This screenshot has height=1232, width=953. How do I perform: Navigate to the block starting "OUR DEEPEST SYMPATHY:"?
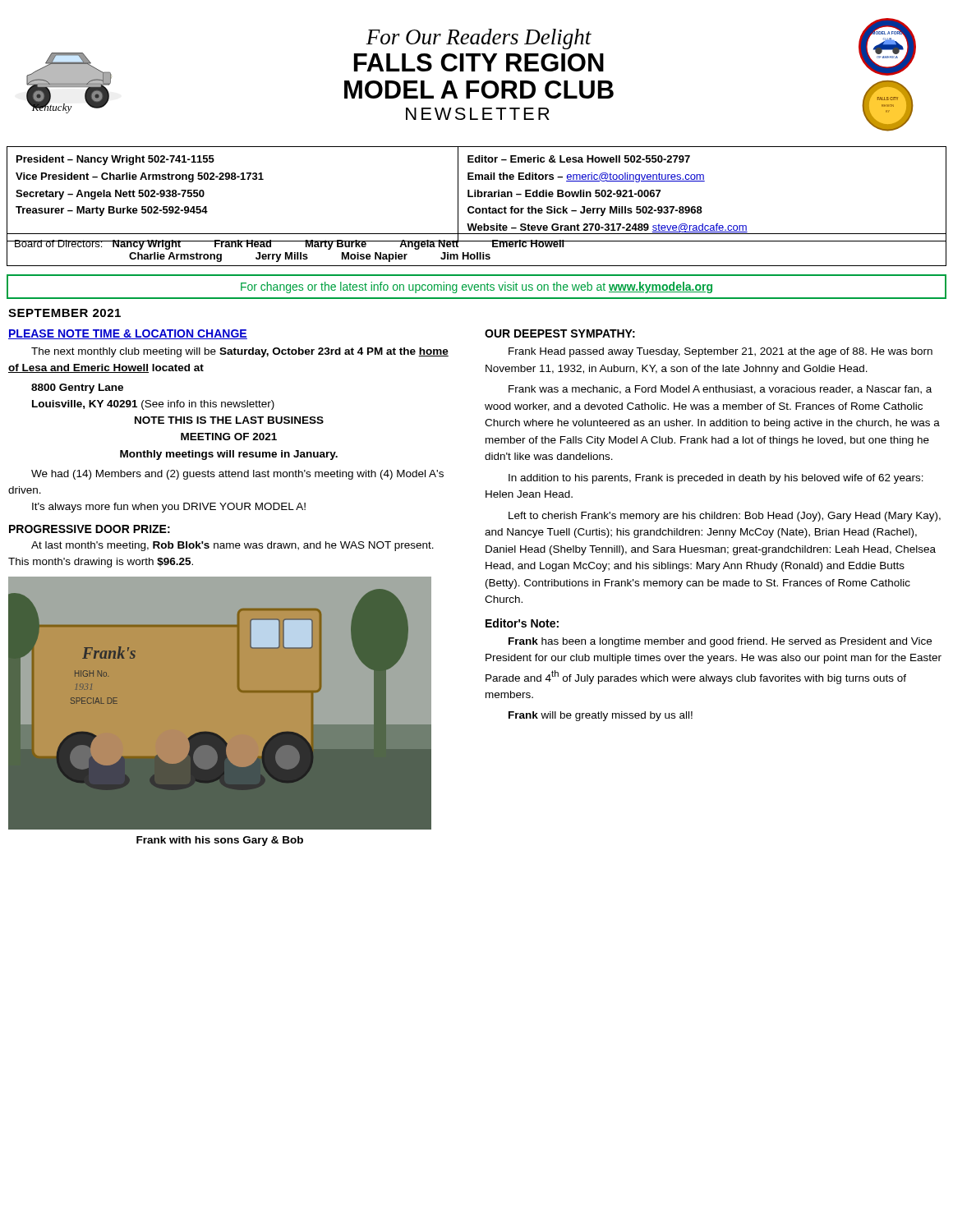[560, 333]
